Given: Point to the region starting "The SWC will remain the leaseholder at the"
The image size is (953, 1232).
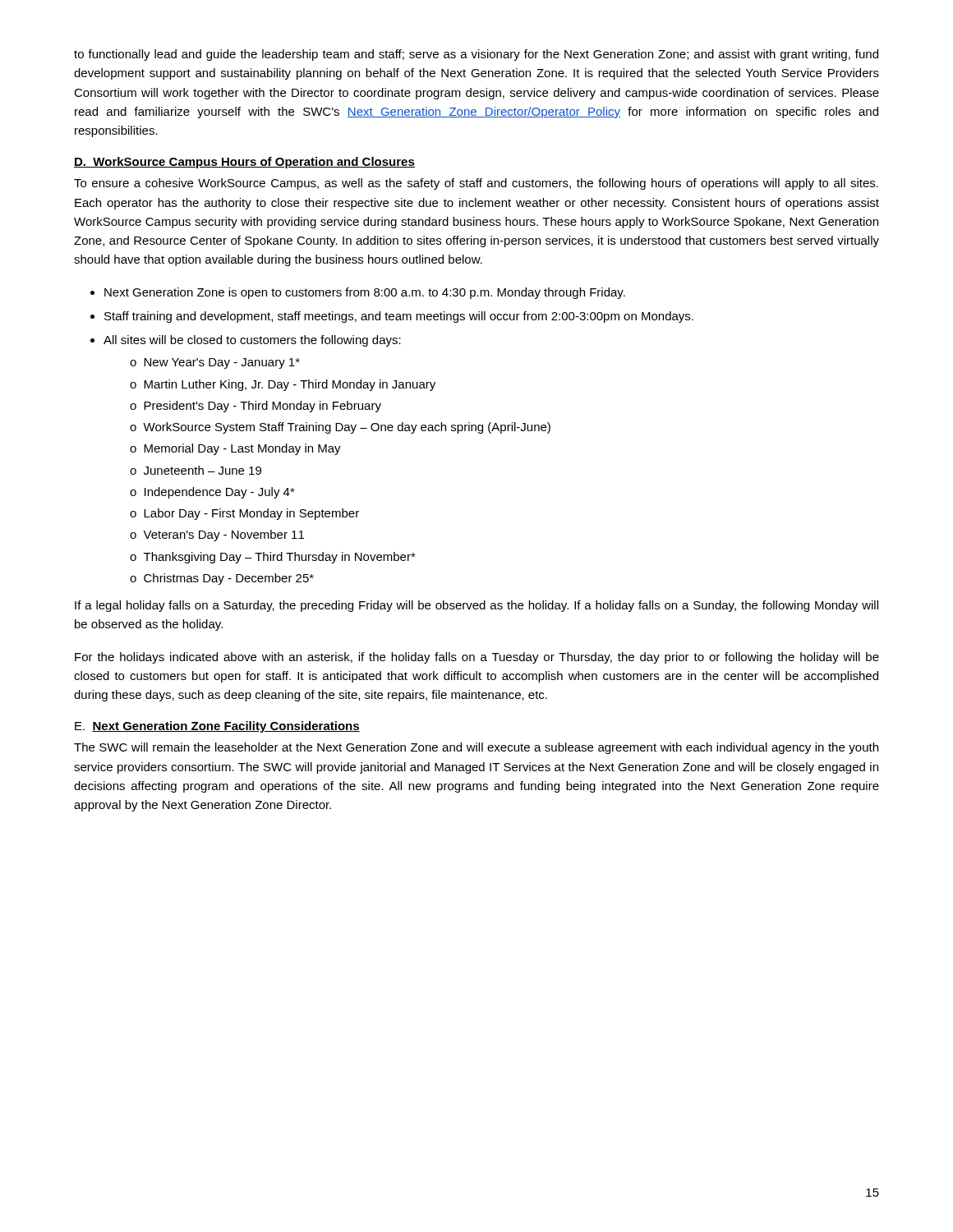Looking at the screenshot, I should [476, 776].
